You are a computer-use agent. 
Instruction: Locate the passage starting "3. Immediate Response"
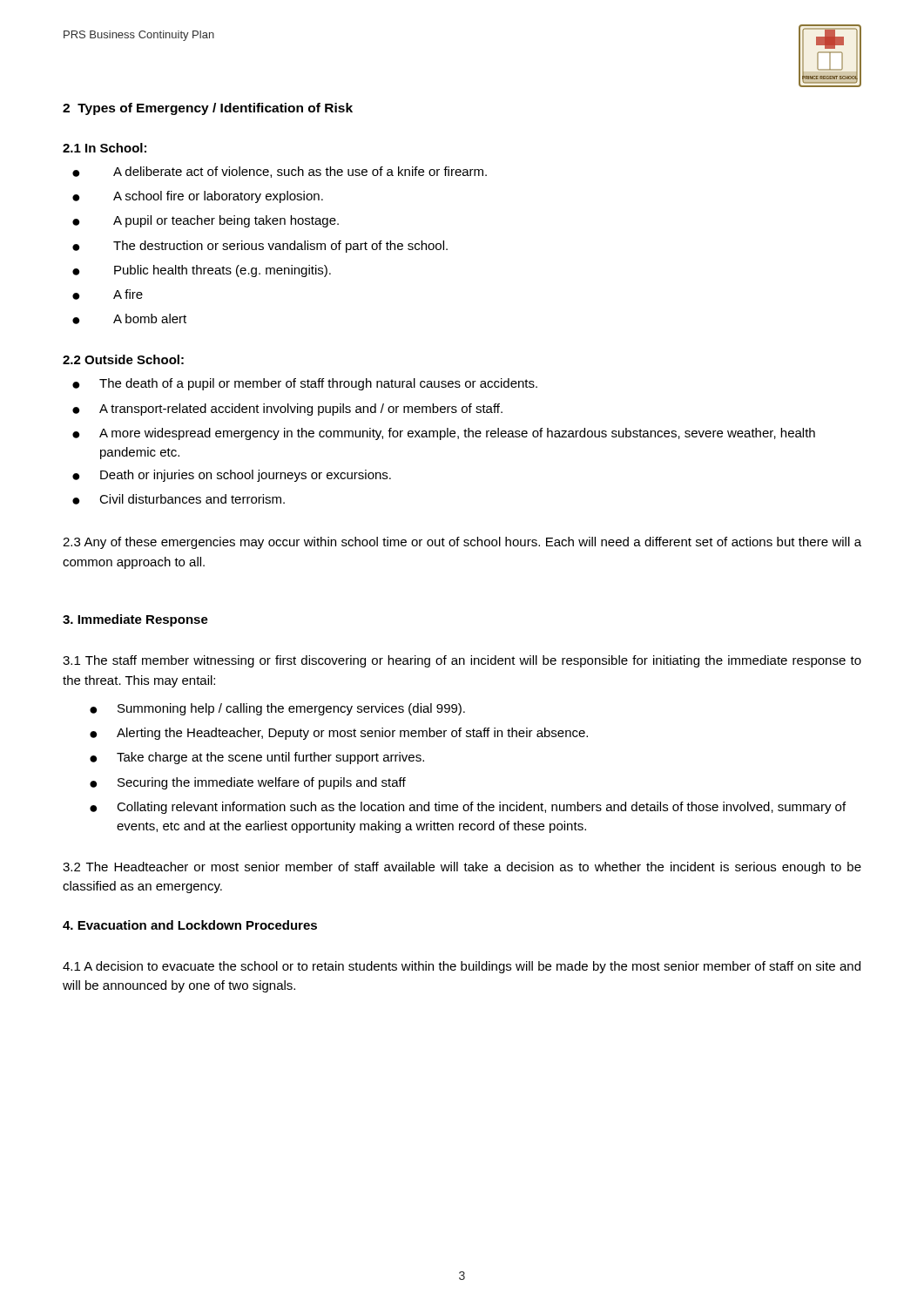tap(135, 619)
